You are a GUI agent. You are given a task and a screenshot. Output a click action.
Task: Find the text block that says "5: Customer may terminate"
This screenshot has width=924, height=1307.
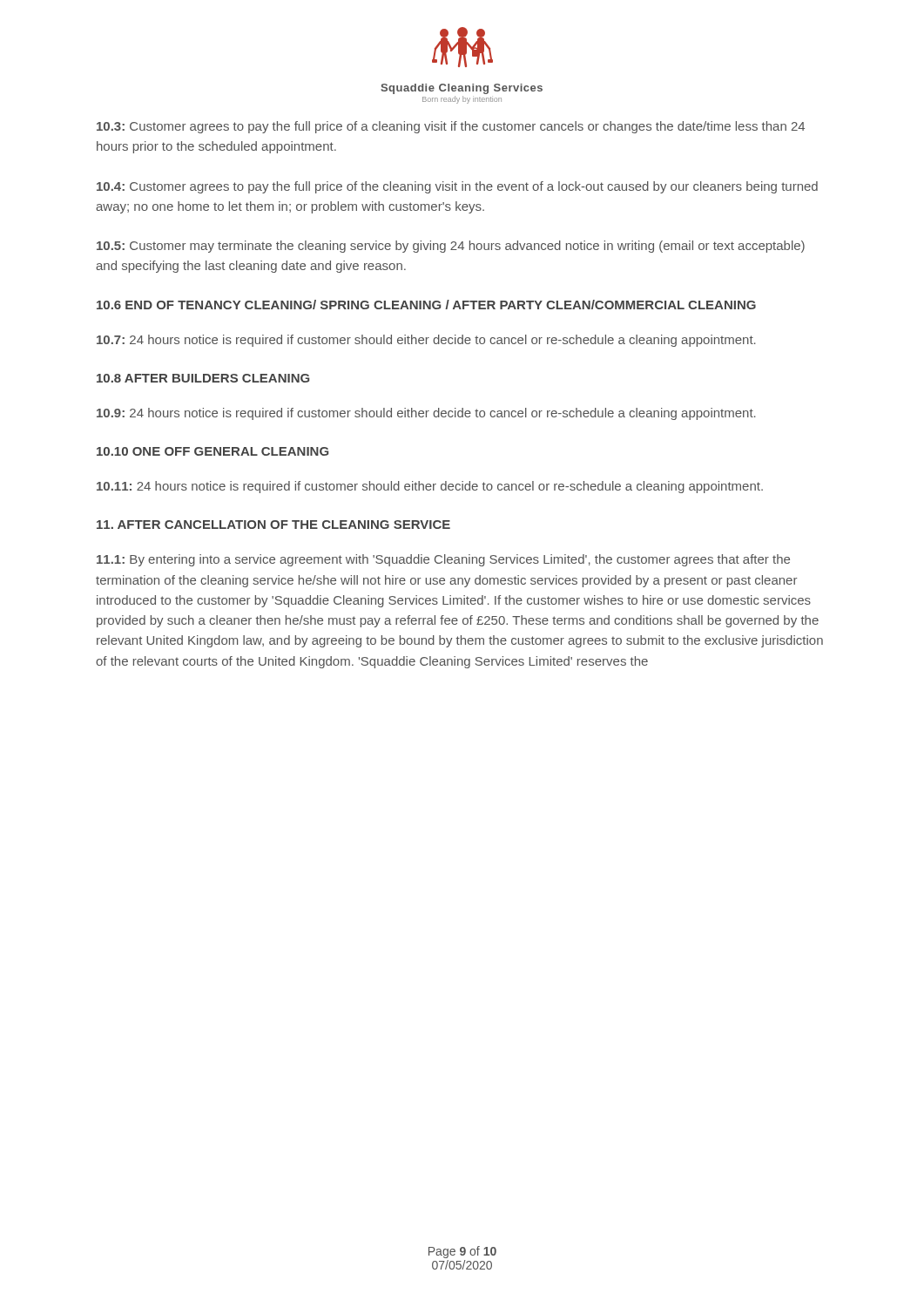[462, 256]
